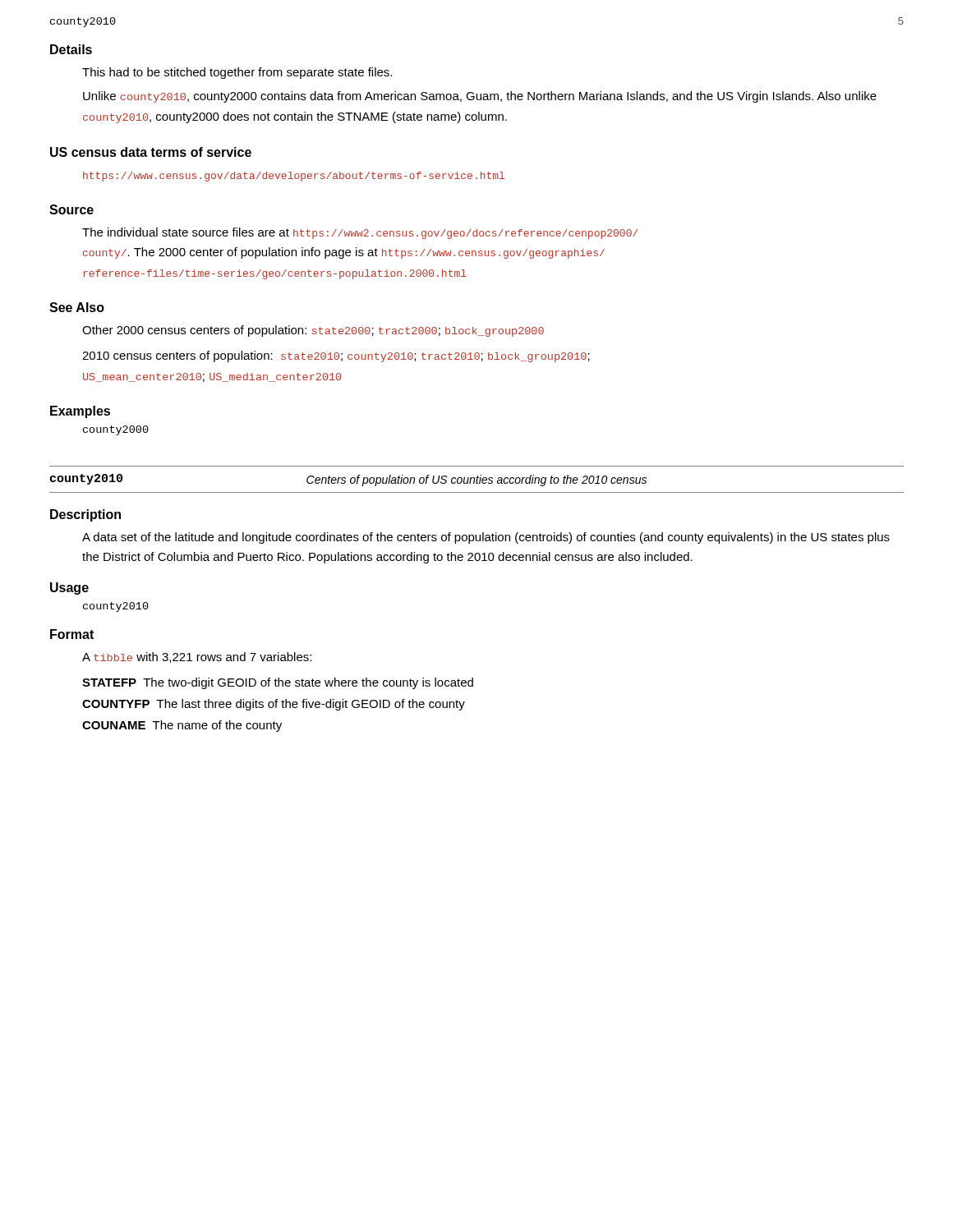This screenshot has width=953, height=1232.
Task: Point to the region starting "Unlike county2010, county2000 contains data"
Action: point(479,107)
